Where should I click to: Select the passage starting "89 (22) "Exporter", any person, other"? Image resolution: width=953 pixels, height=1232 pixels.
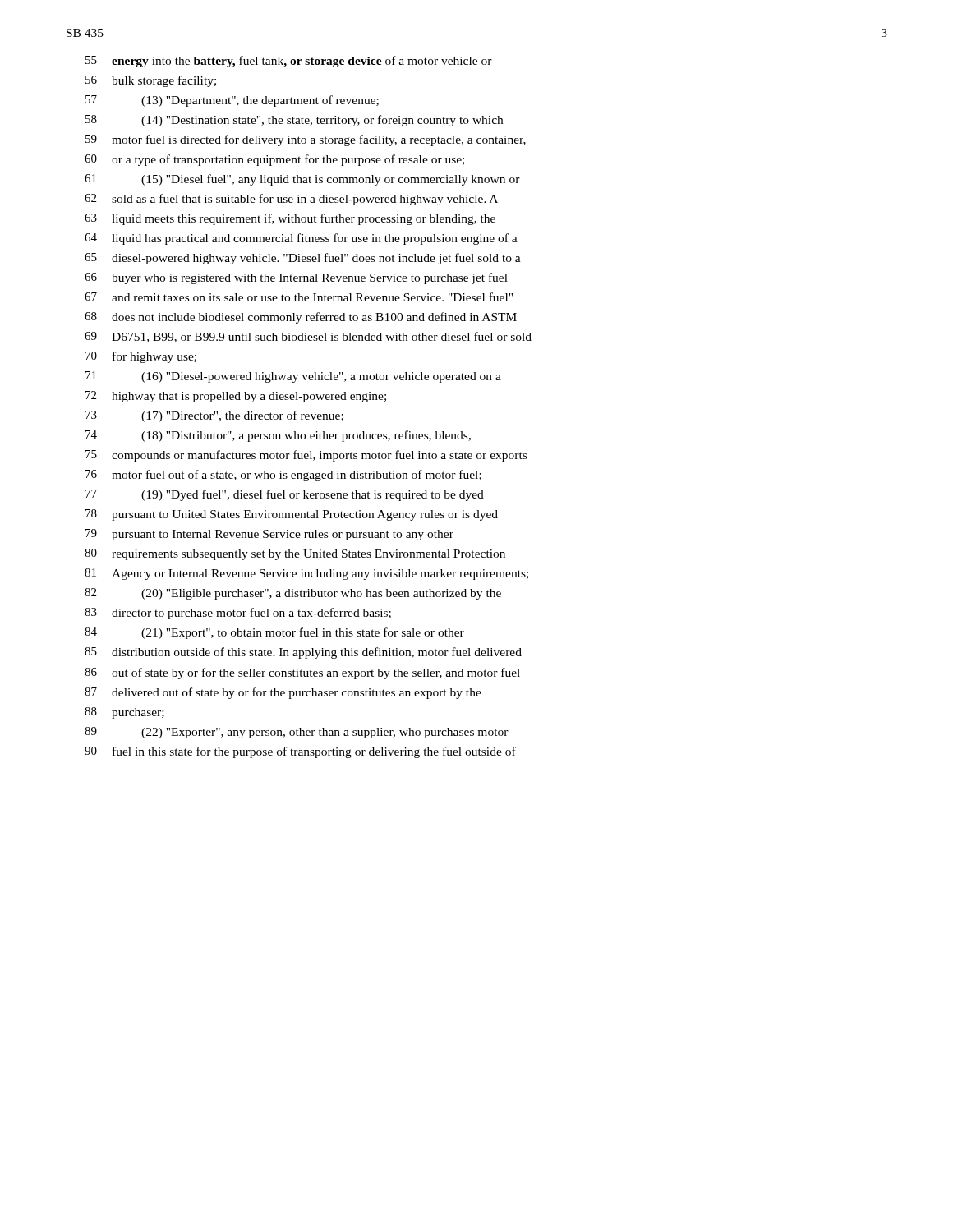476,741
